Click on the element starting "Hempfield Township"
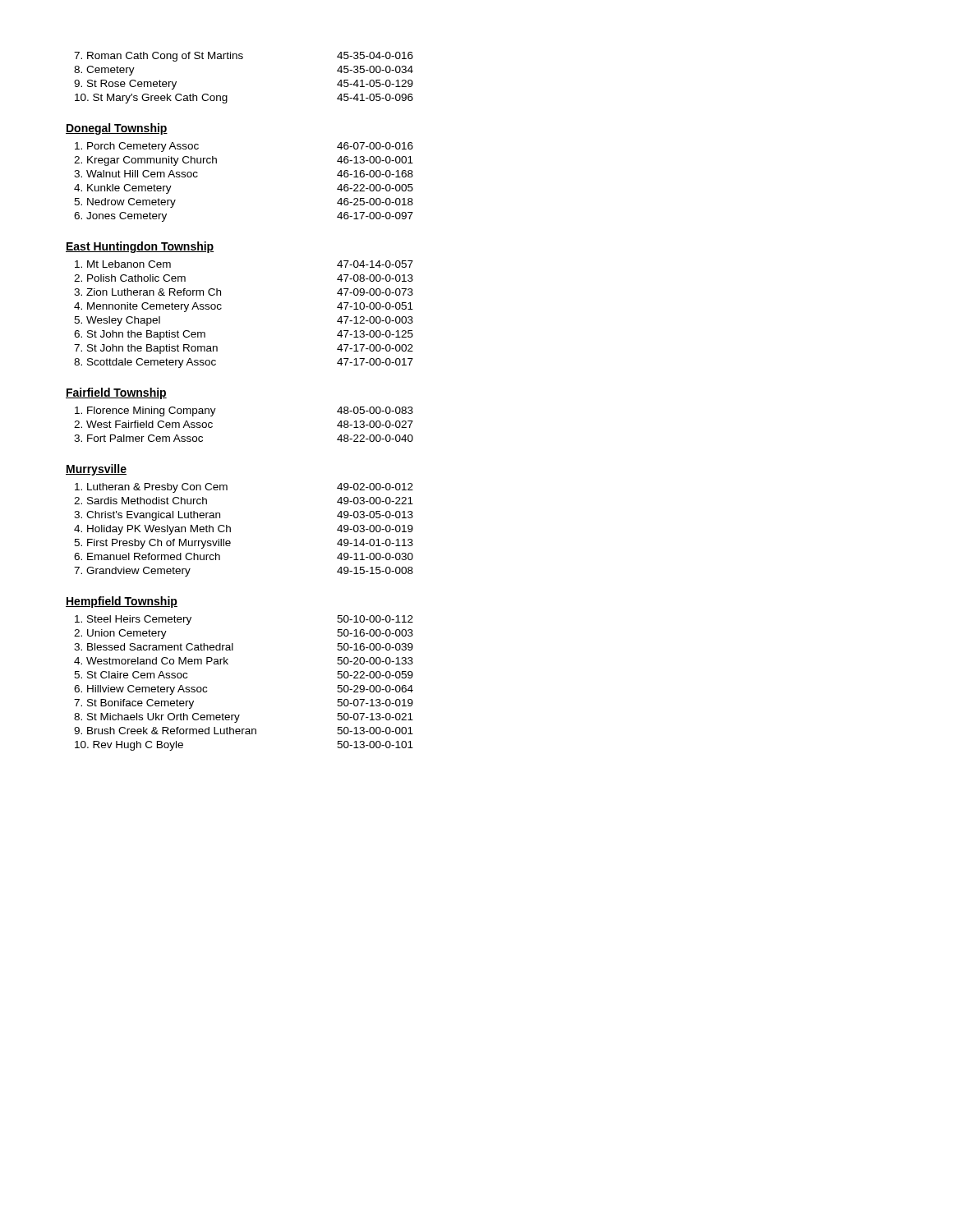953x1232 pixels. (x=122, y=601)
